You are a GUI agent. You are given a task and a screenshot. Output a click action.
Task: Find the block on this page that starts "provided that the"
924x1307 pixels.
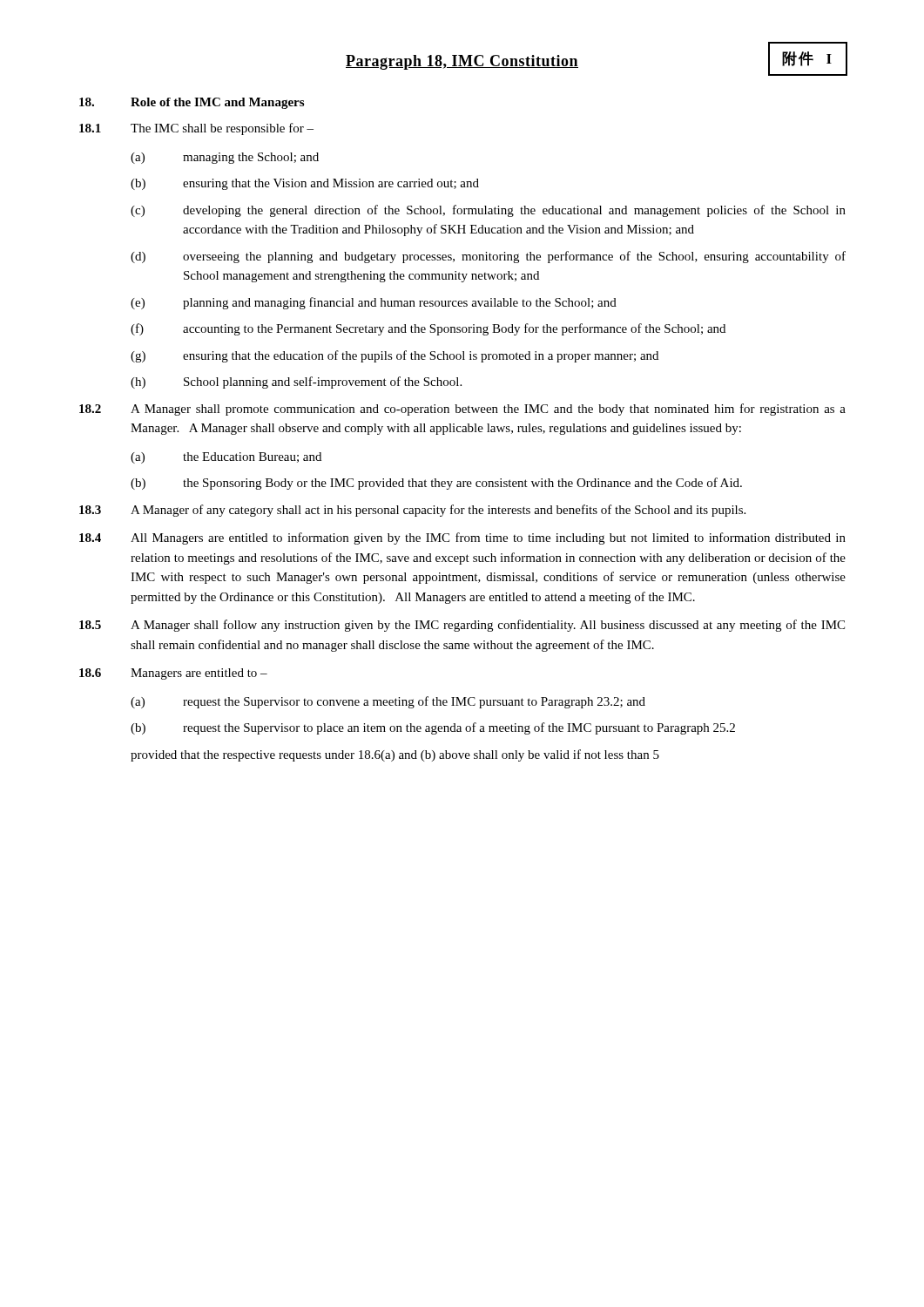coord(395,754)
